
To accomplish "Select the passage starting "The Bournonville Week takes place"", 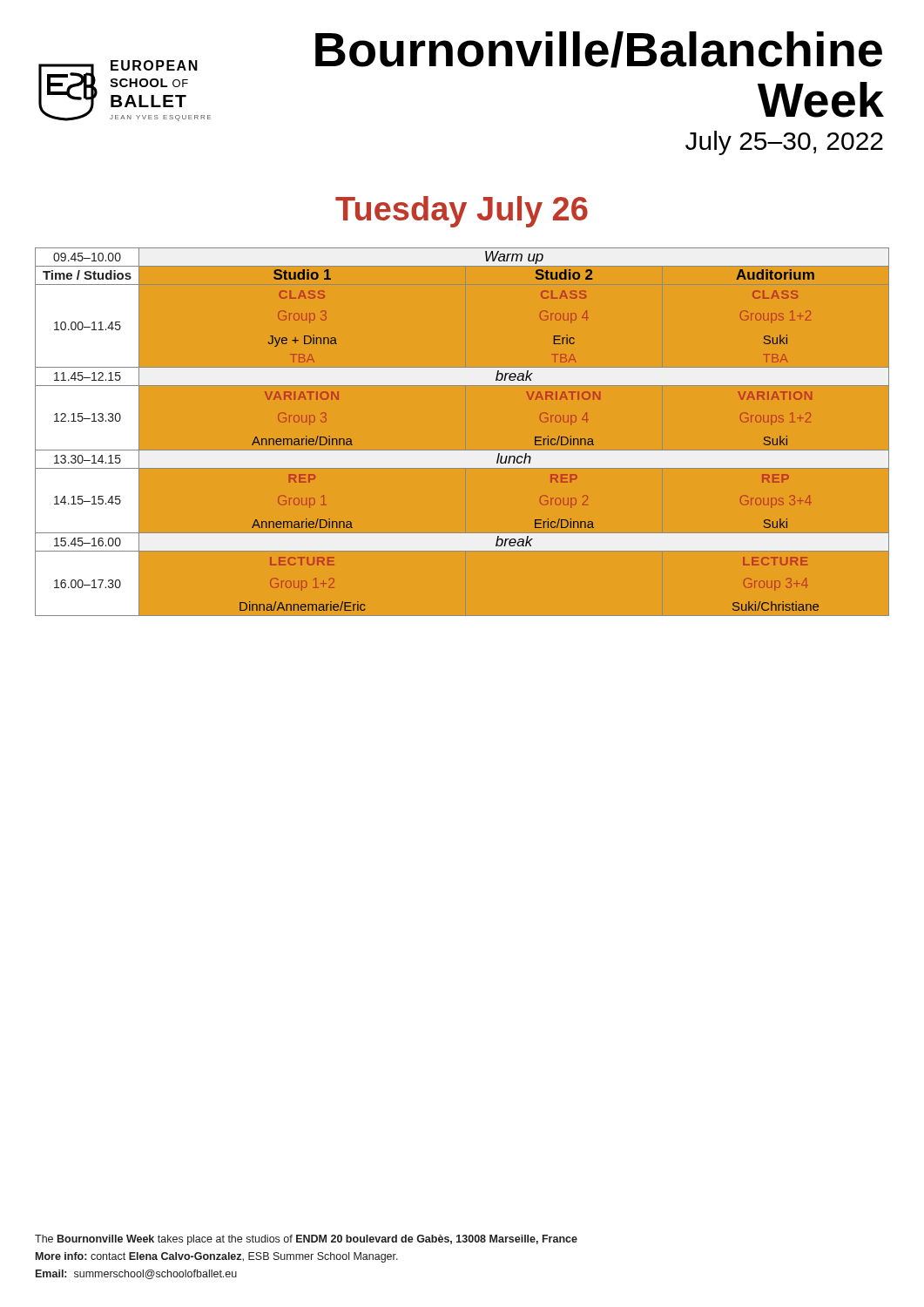I will pos(306,1256).
